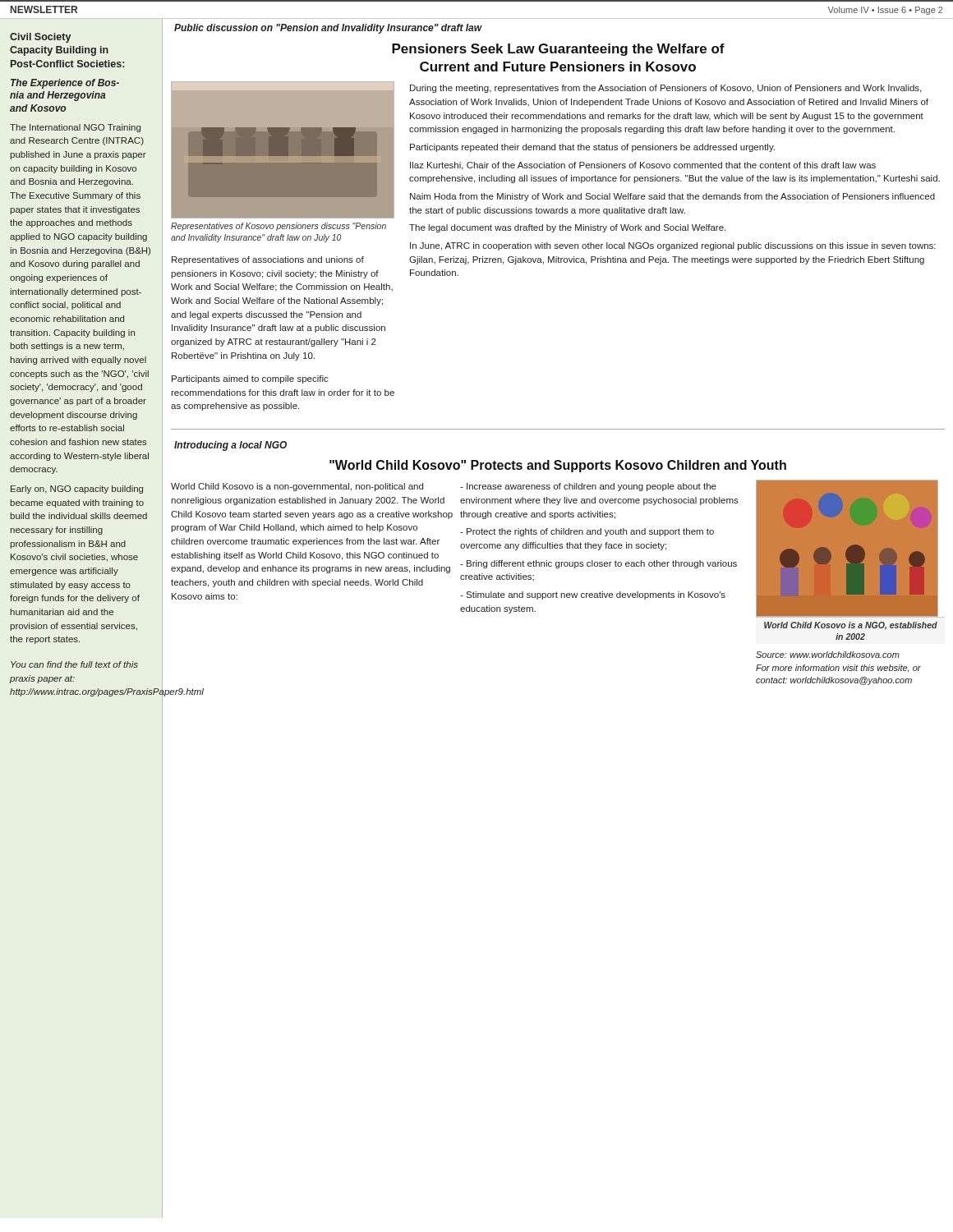
Task: Locate the element starting "Representatives of Kosovo pensioners discuss"
Action: pos(279,232)
